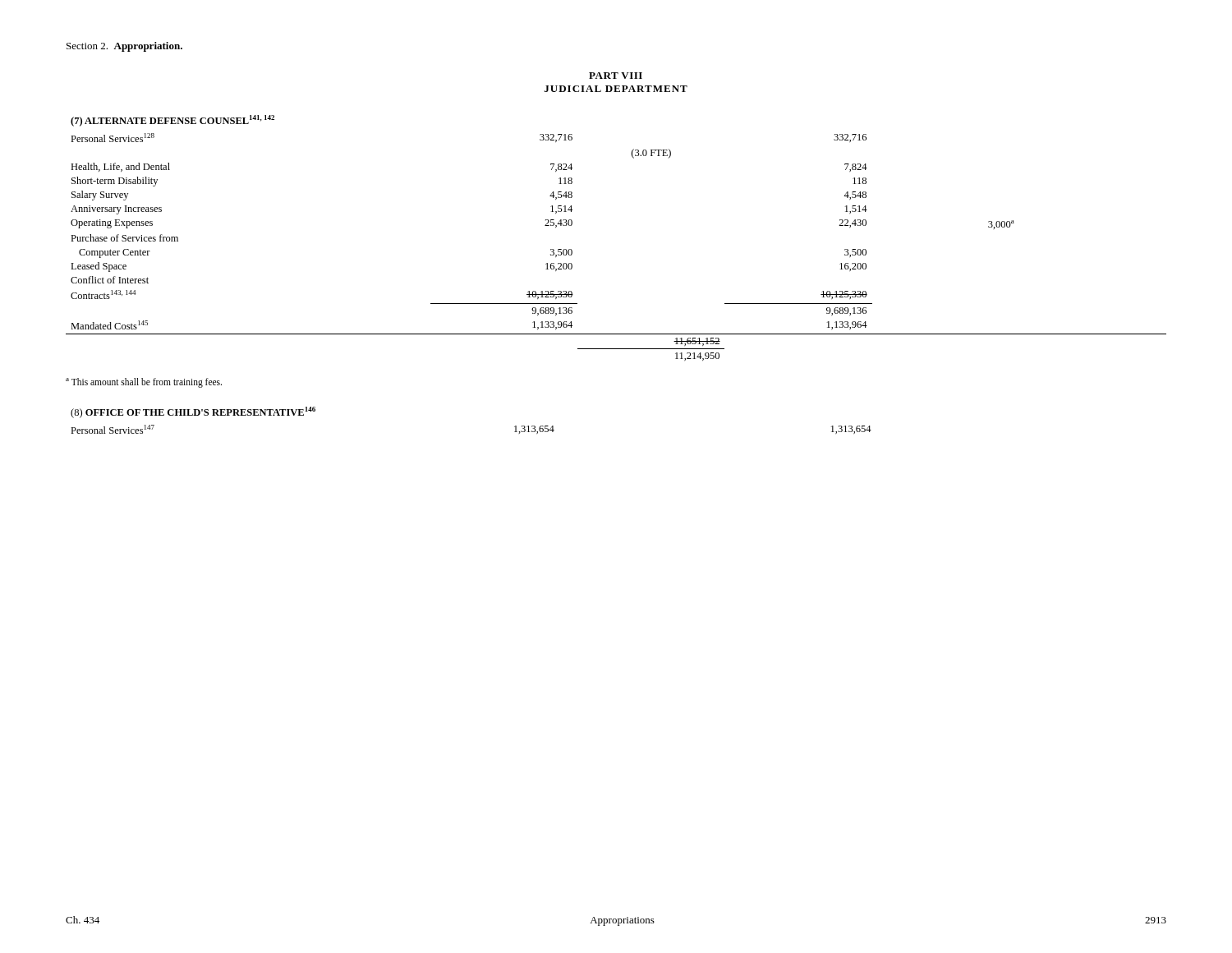Navigate to the text block starting "PART VIII JUDICIAL DEPARTMENT"
1232x953 pixels.
616,82
